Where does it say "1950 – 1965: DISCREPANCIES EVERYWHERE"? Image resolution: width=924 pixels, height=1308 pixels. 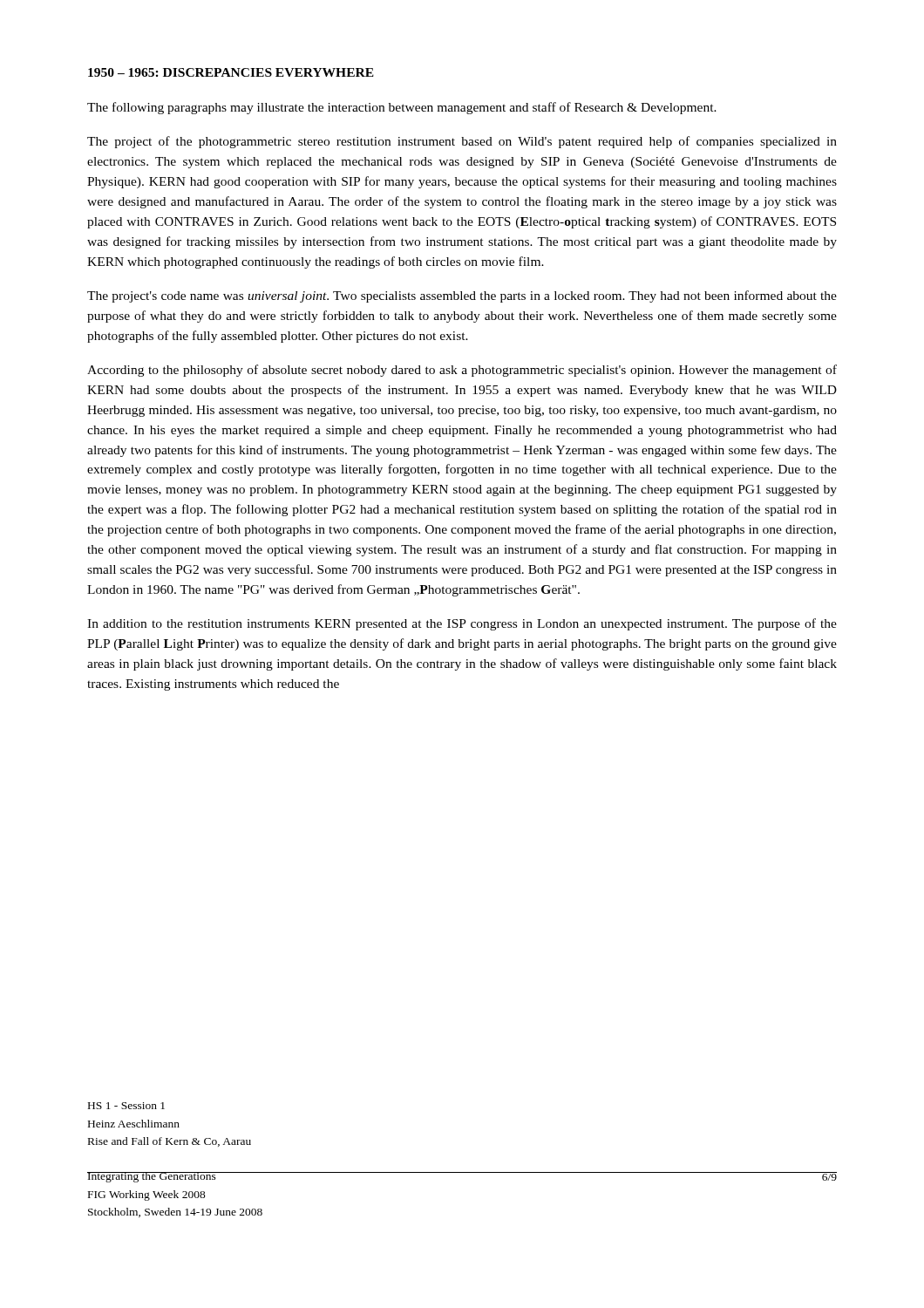(231, 72)
